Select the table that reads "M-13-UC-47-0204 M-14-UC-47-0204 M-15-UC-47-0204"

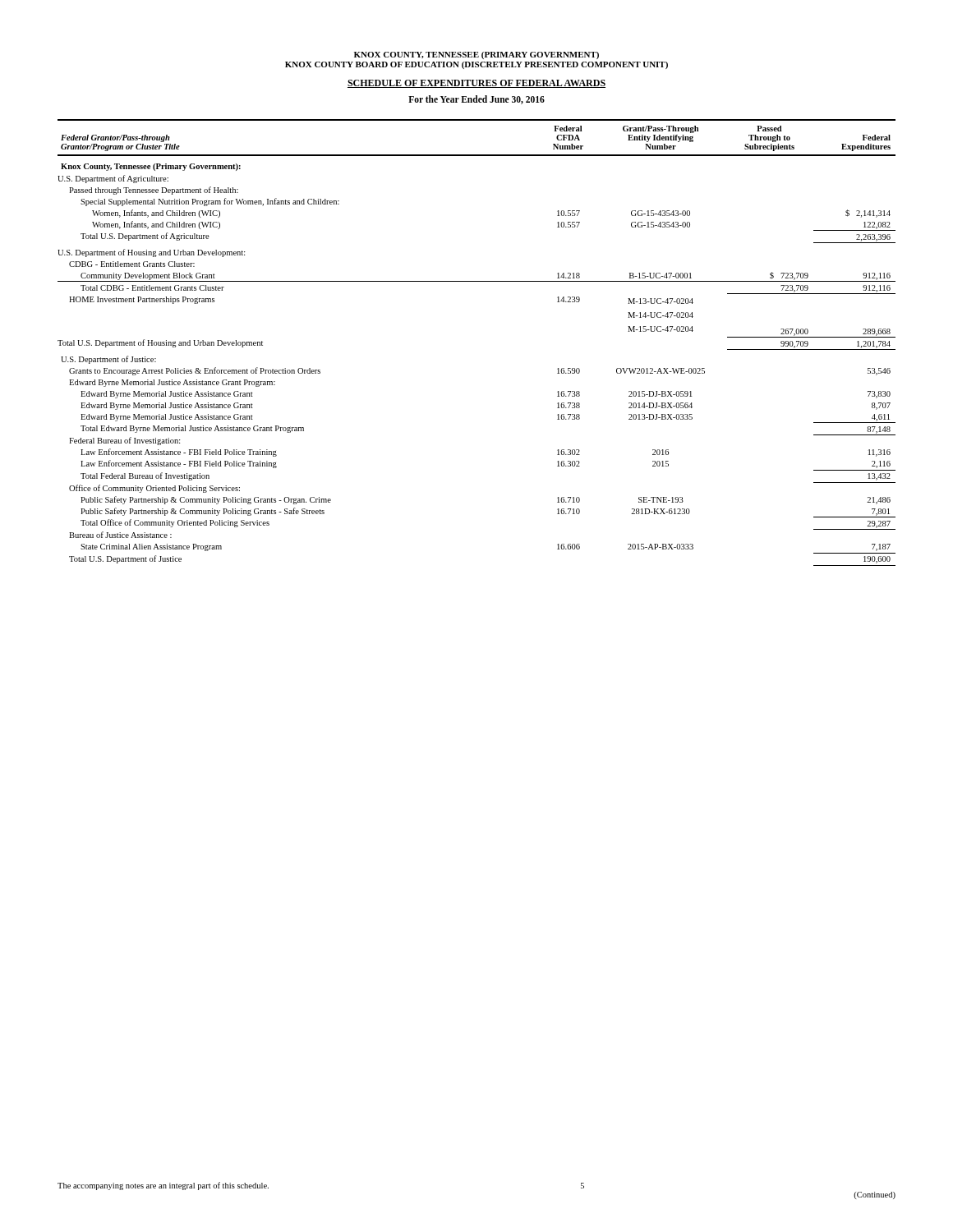476,342
